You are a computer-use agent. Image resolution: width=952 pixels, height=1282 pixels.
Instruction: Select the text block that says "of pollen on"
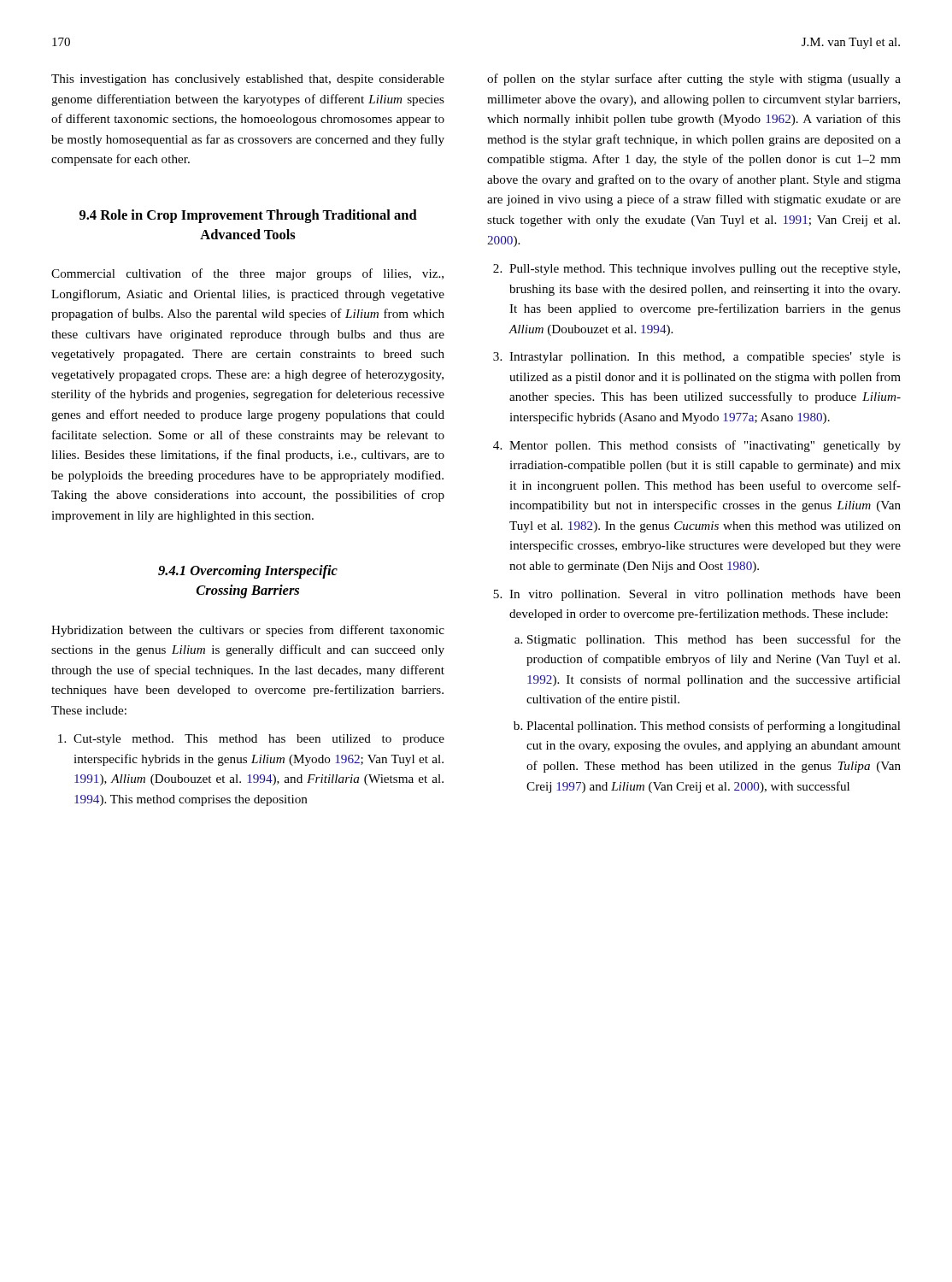pyautogui.click(x=694, y=159)
